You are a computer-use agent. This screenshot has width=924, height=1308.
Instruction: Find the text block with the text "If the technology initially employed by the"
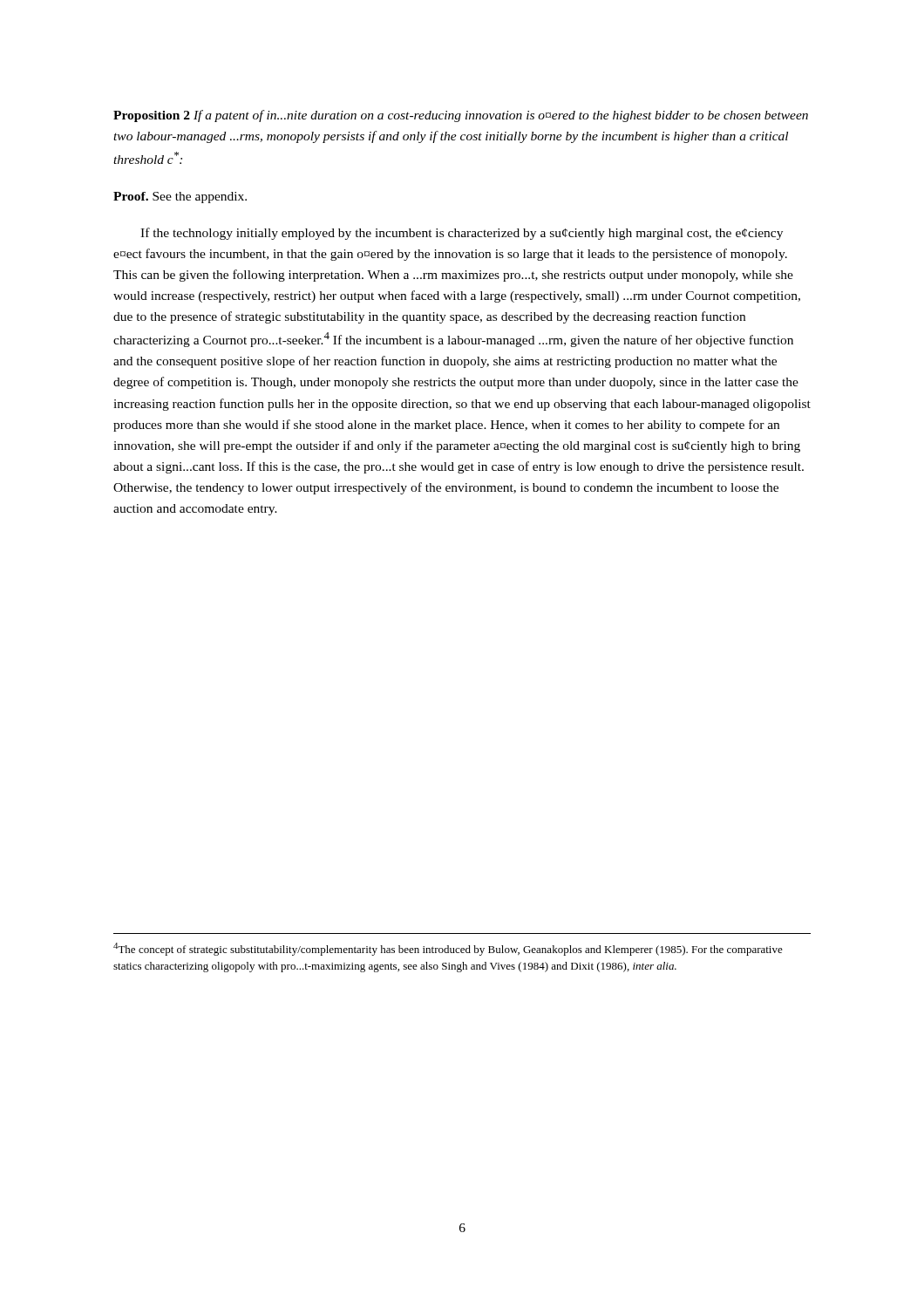pos(462,370)
